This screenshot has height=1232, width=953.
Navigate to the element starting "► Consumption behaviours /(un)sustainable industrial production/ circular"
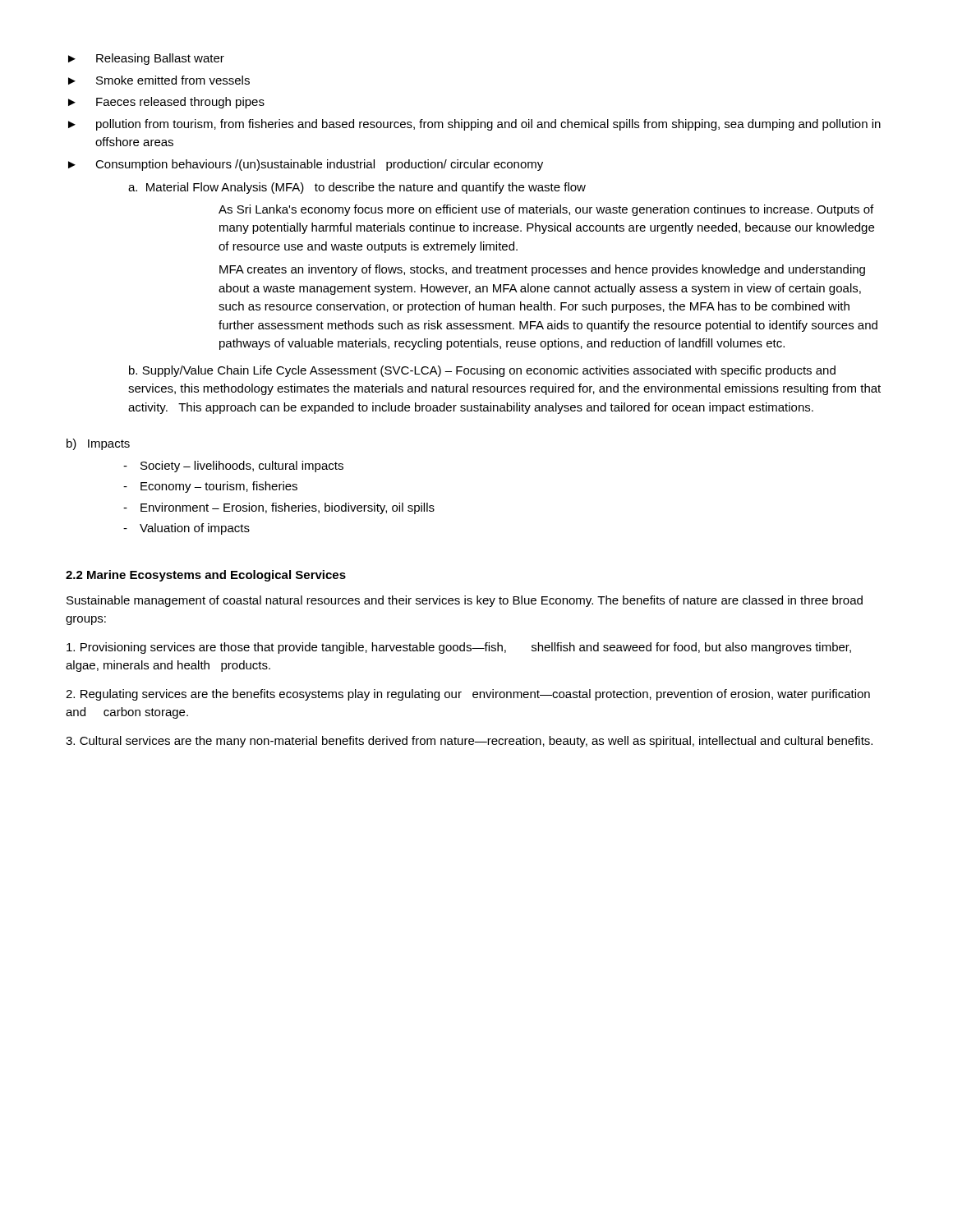476,287
